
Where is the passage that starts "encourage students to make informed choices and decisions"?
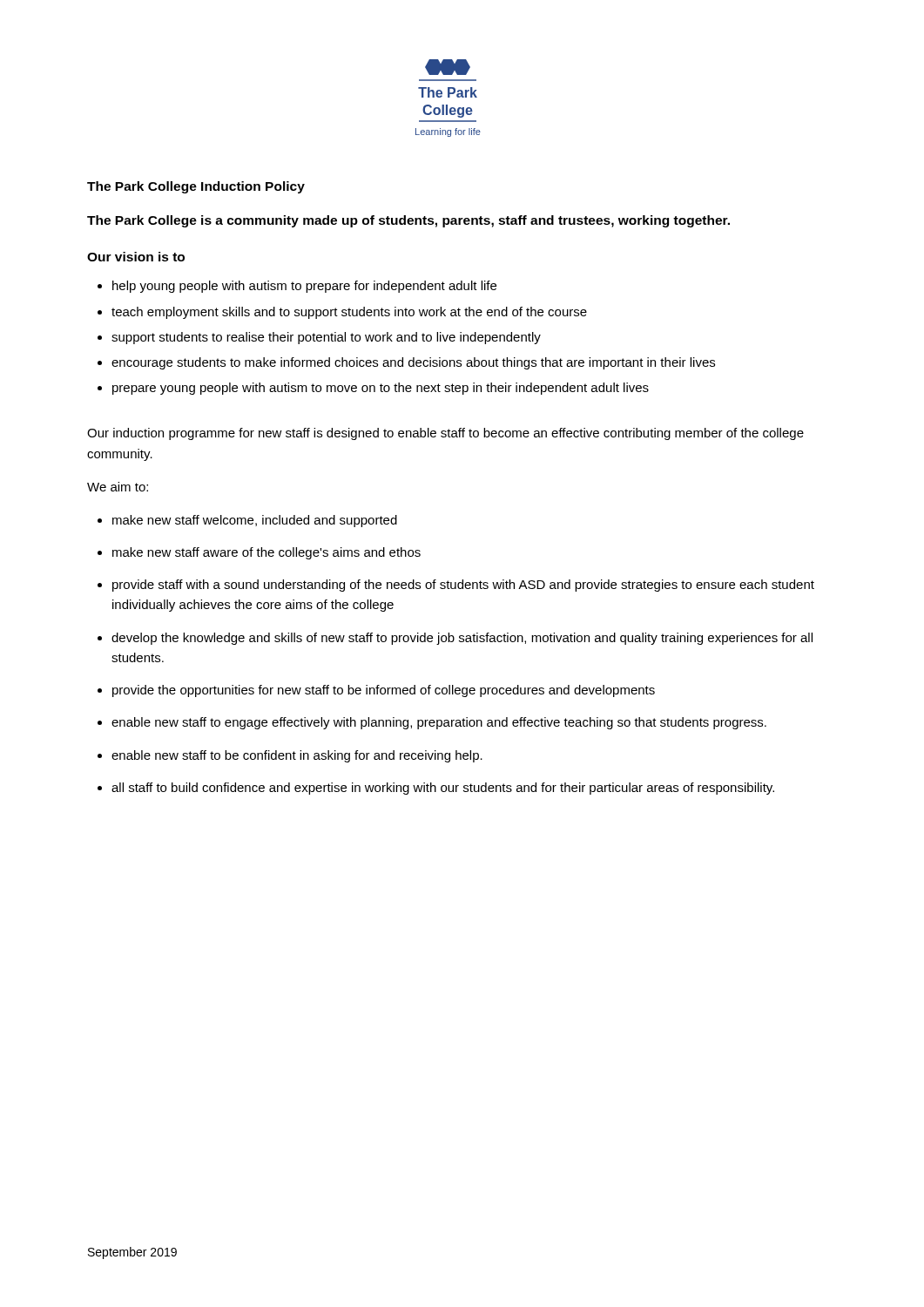[x=414, y=362]
